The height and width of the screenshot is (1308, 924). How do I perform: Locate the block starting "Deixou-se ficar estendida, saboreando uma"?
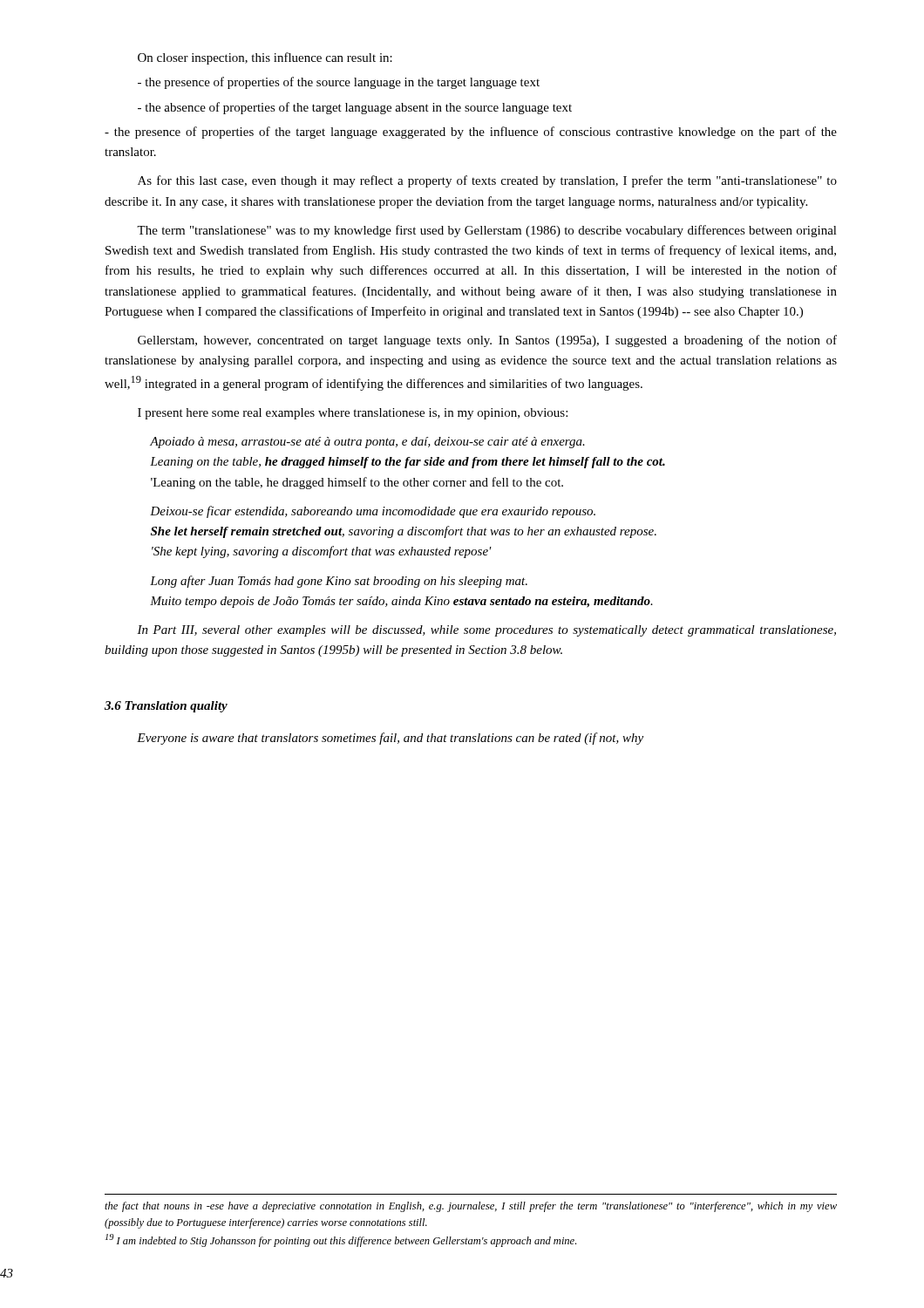click(487, 532)
